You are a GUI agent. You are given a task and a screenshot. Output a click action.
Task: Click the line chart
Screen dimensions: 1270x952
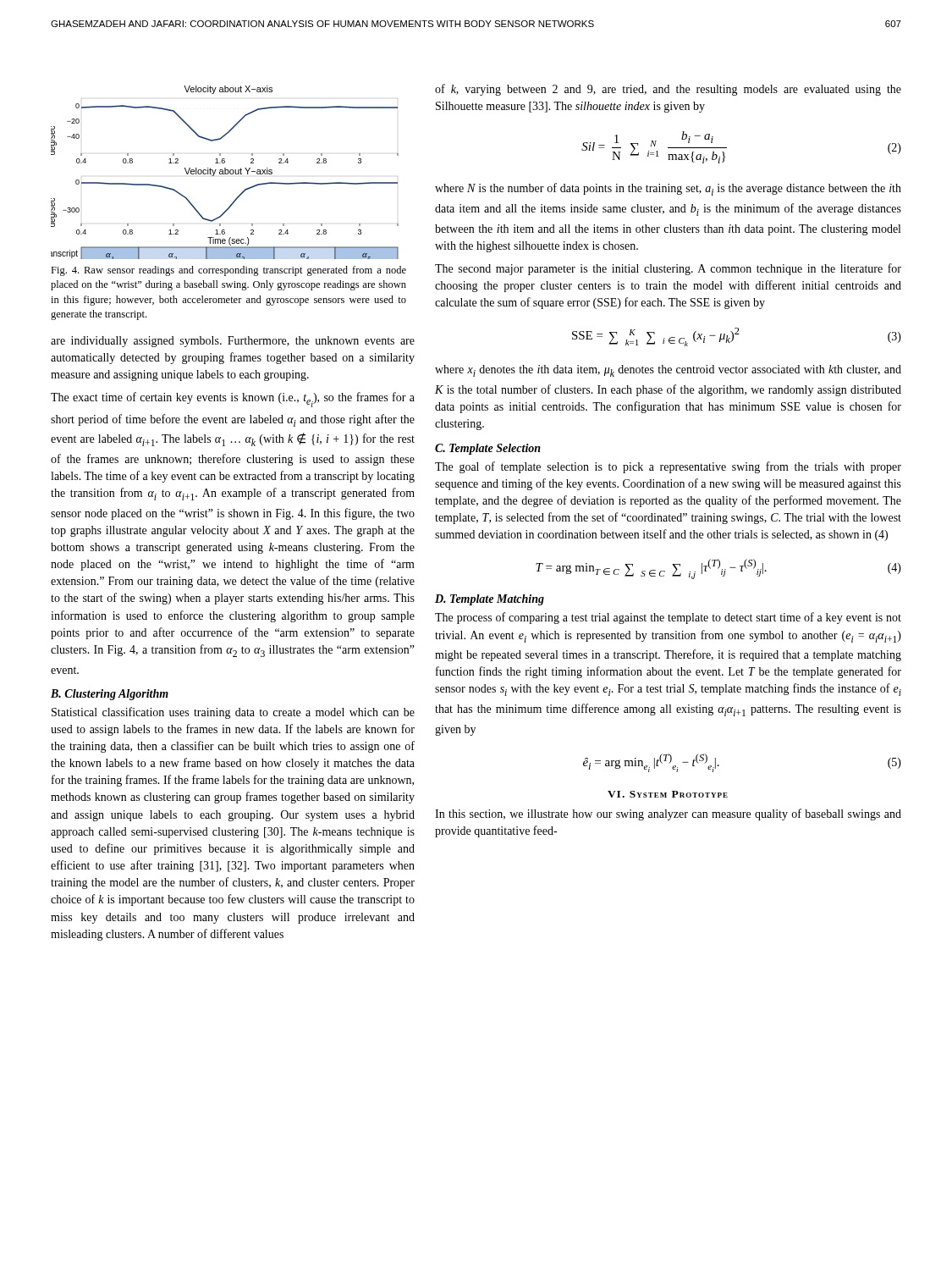[x=228, y=170]
